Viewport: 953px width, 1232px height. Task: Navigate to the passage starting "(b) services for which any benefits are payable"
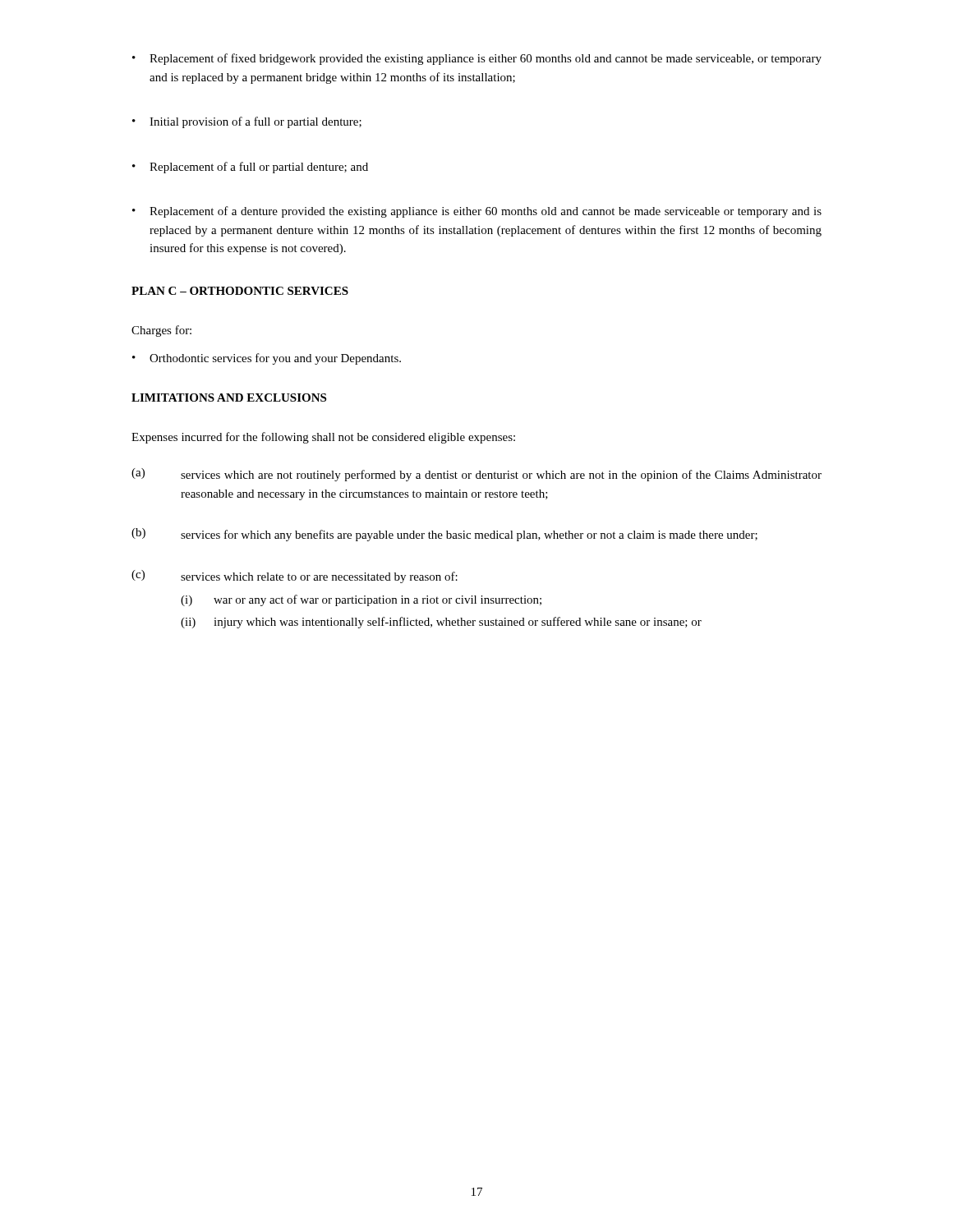coord(476,535)
